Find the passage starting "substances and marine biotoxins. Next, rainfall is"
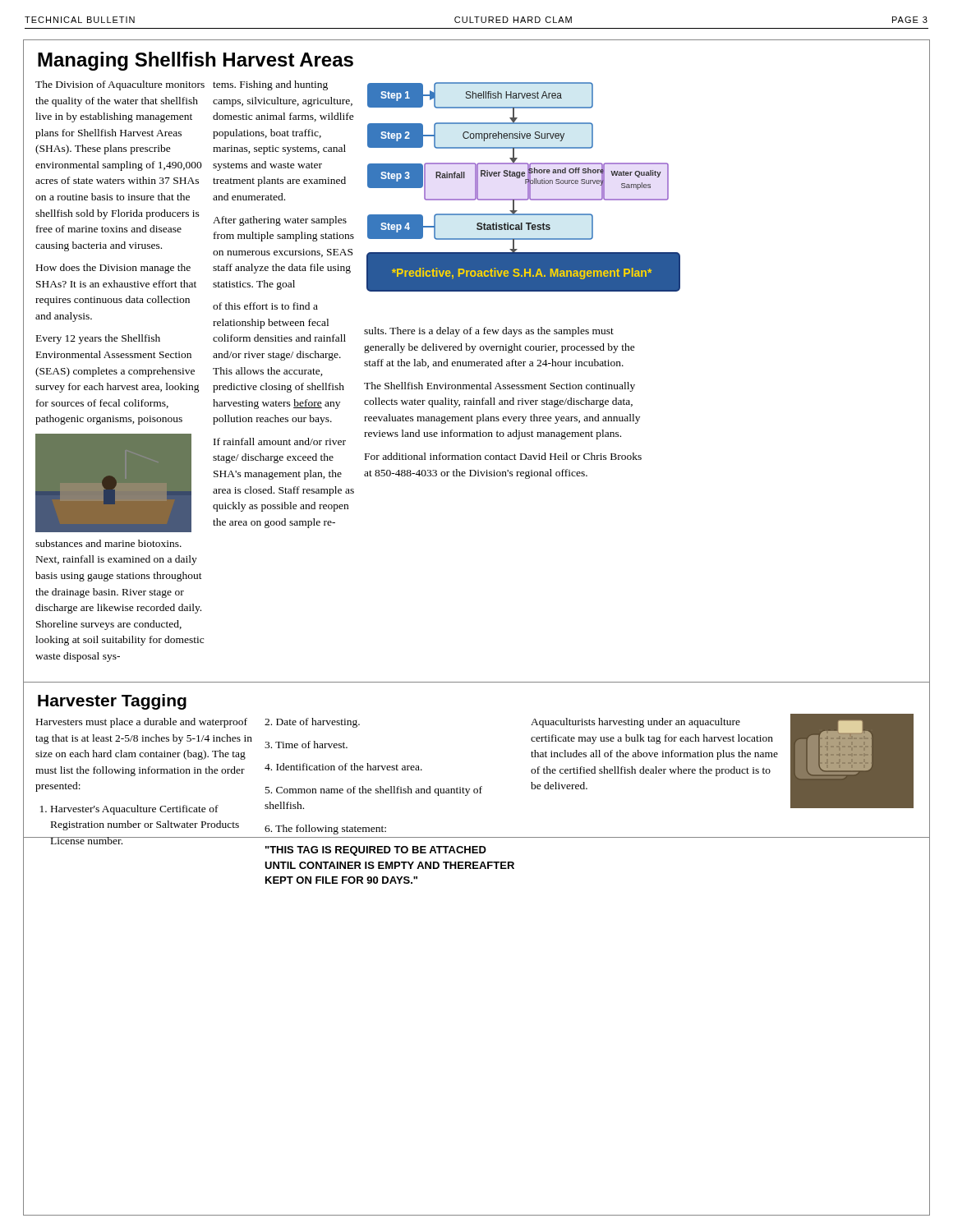953x1232 pixels. tap(122, 600)
